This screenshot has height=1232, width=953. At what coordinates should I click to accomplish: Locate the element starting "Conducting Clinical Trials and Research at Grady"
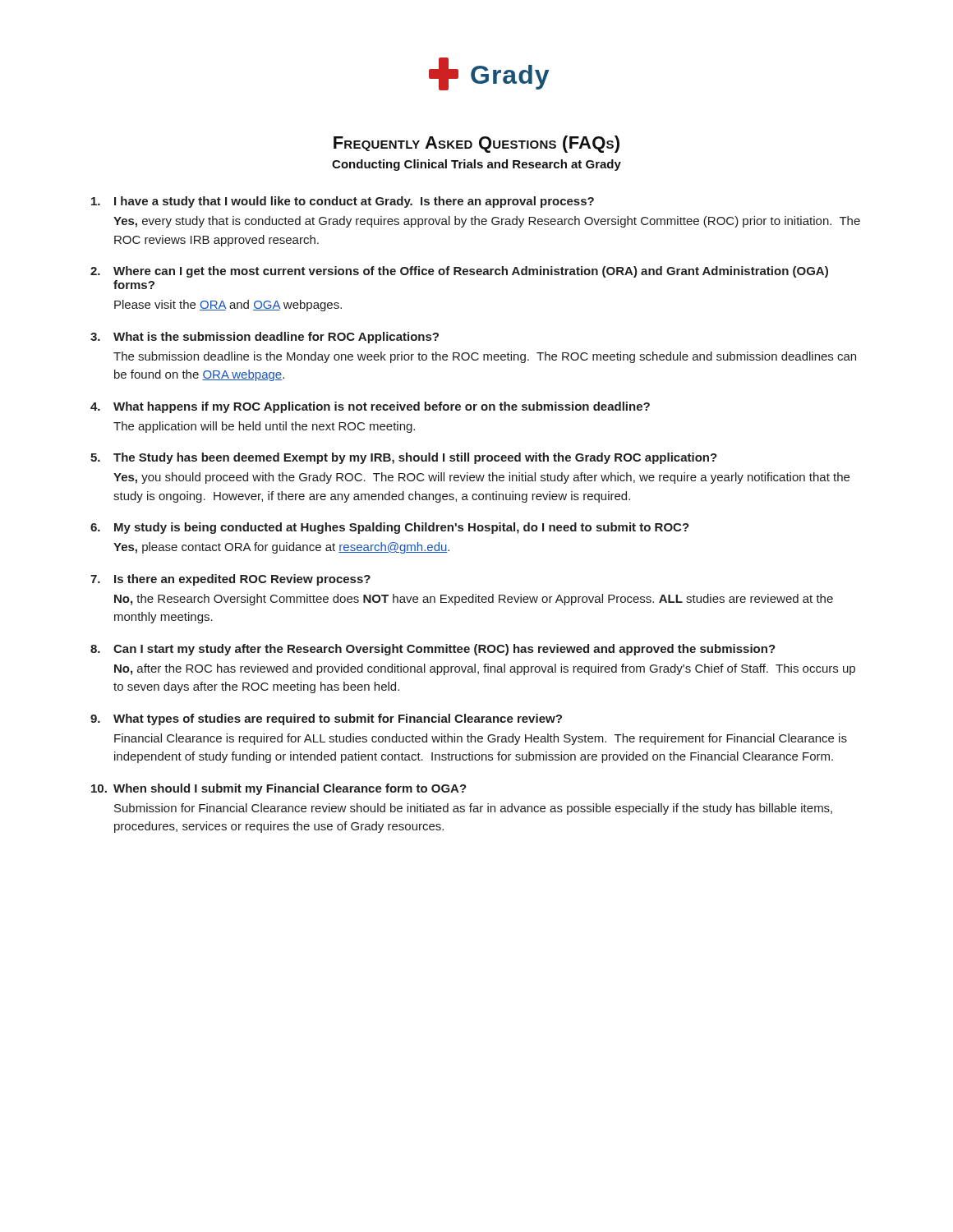pyautogui.click(x=476, y=164)
